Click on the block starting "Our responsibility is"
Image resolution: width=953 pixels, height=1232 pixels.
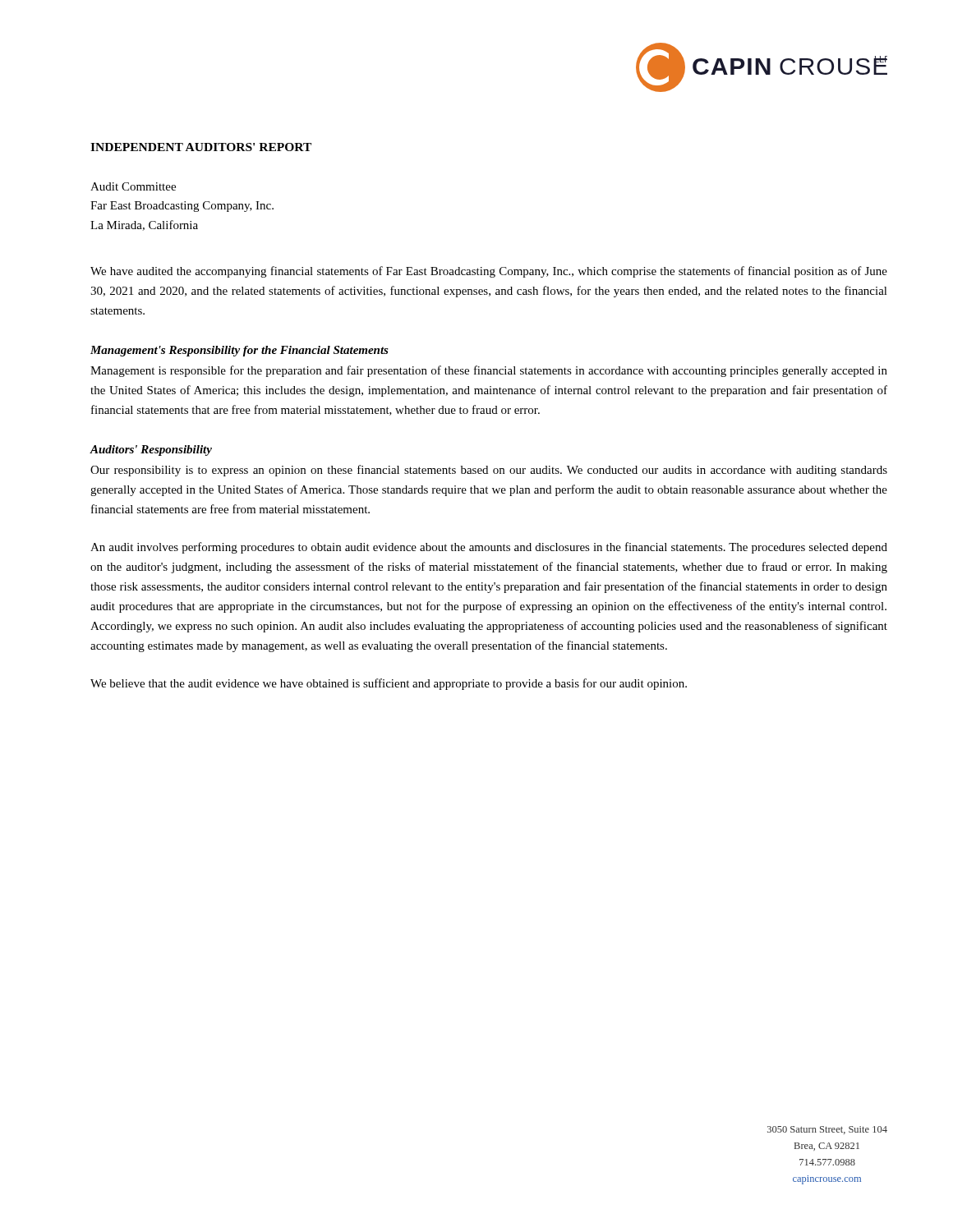point(489,489)
